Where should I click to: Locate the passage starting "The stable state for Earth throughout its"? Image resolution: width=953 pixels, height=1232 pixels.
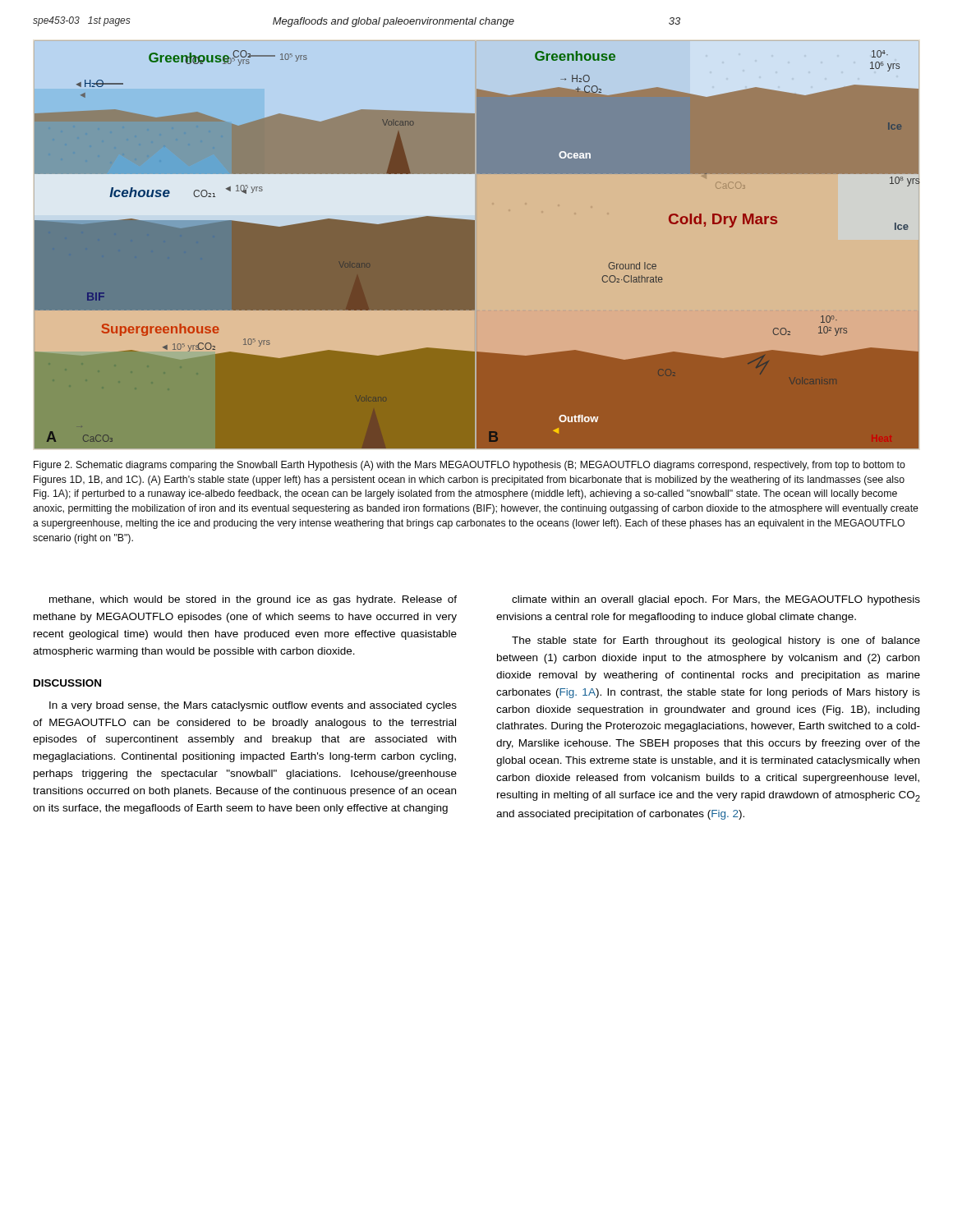coord(708,727)
